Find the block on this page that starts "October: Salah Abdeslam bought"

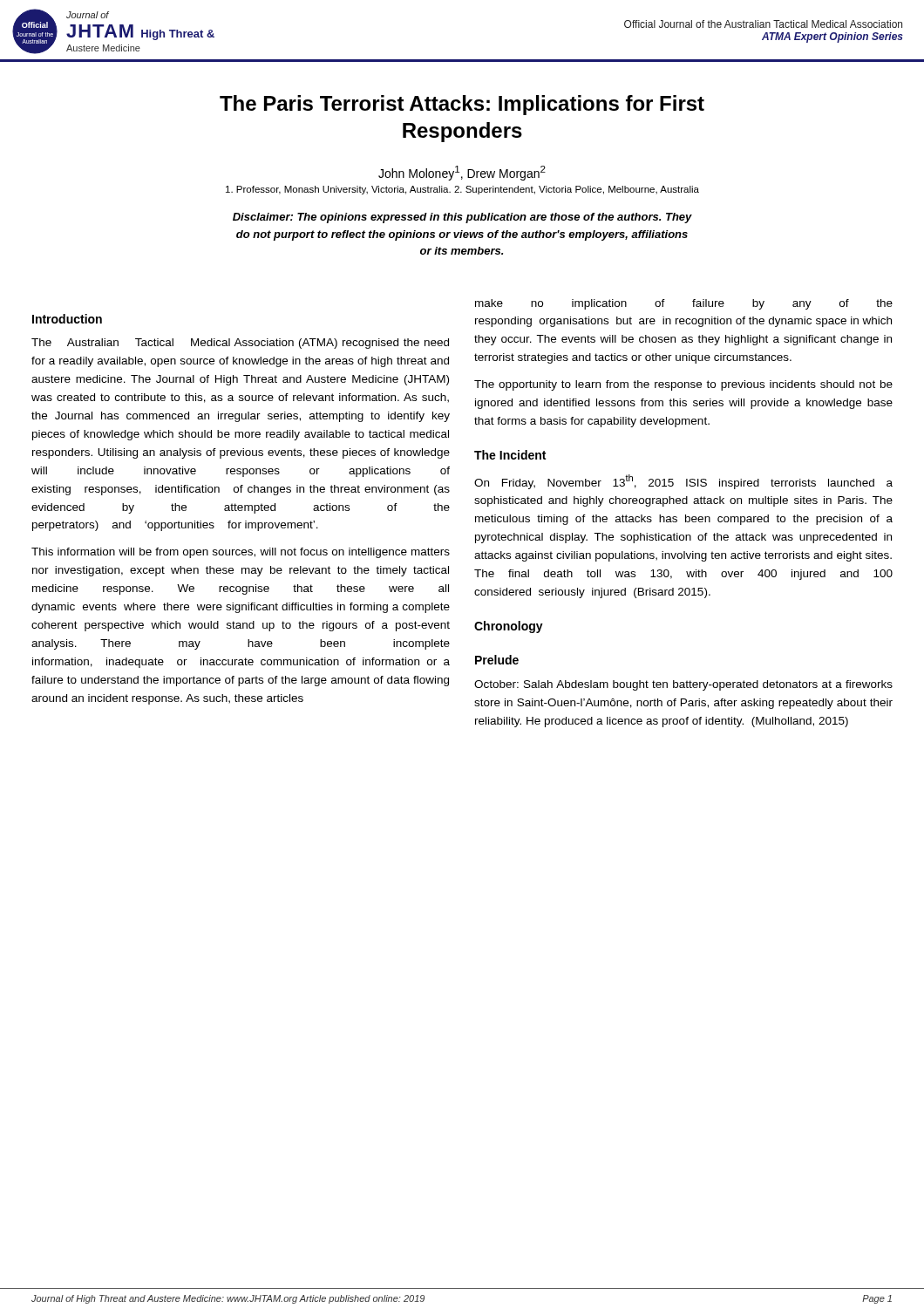click(x=683, y=703)
